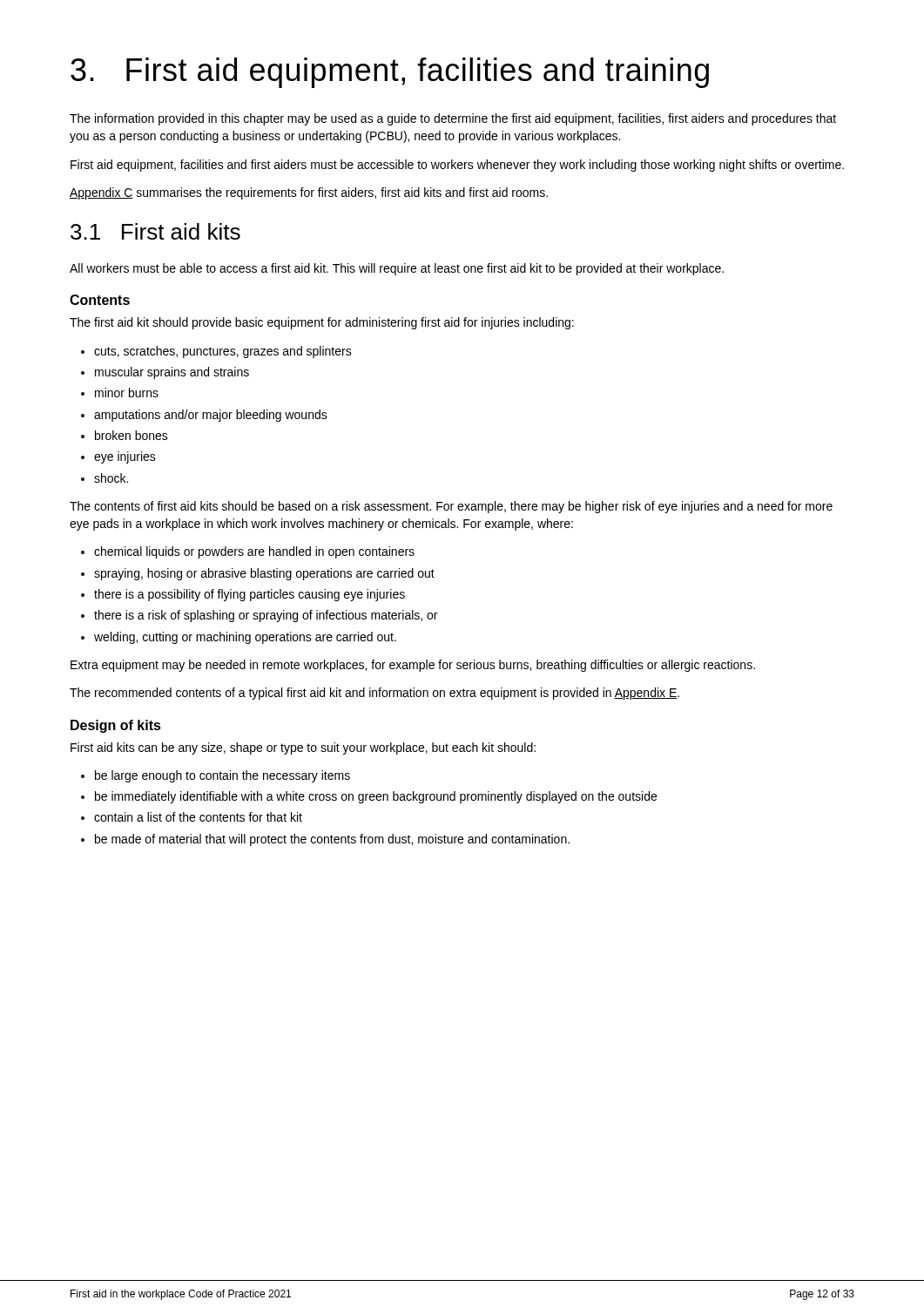
Task: Locate the list item with the text "muscular sprains and strains"
Action: [x=165, y=373]
